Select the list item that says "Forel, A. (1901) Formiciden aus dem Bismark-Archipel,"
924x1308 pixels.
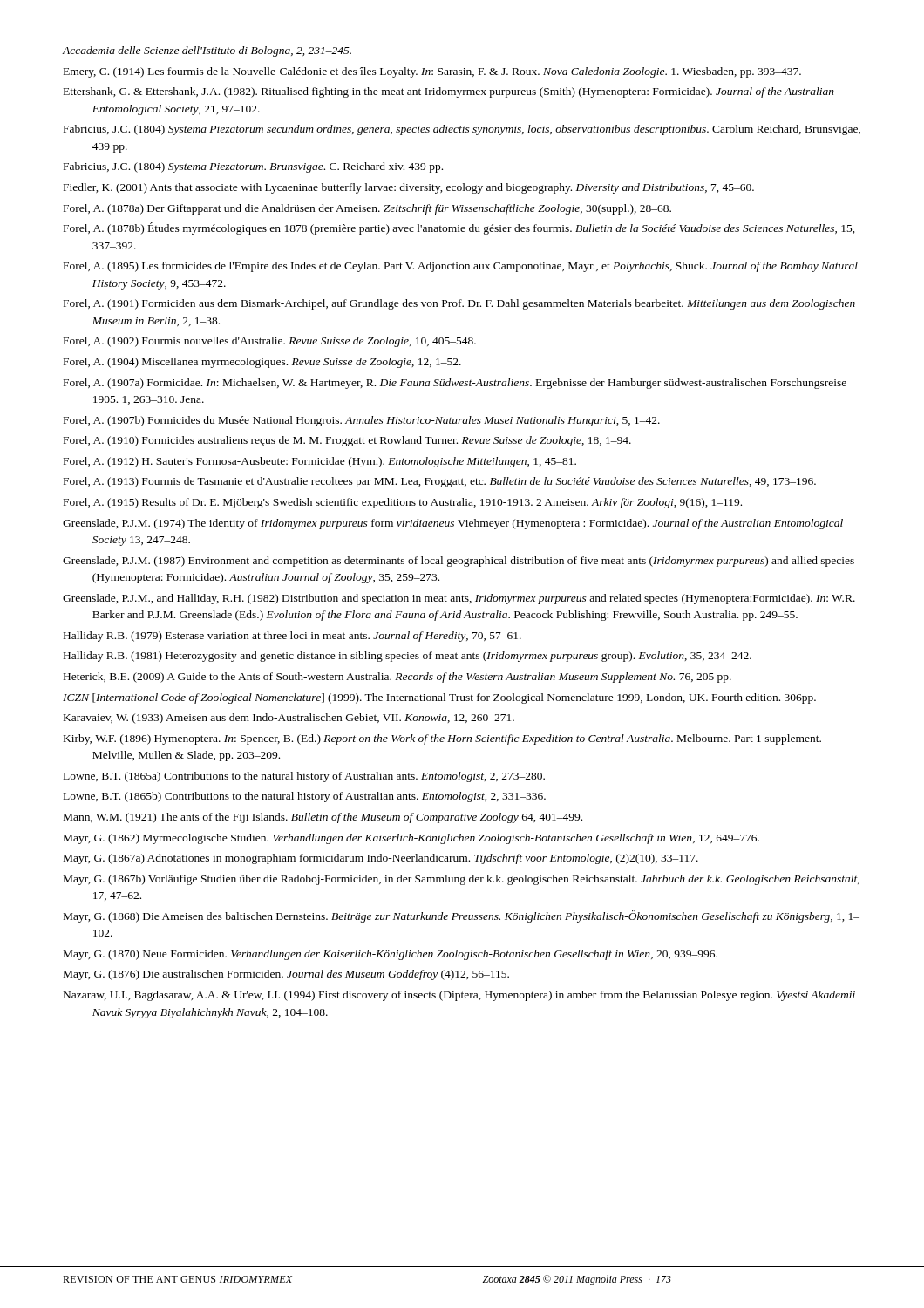tap(459, 312)
